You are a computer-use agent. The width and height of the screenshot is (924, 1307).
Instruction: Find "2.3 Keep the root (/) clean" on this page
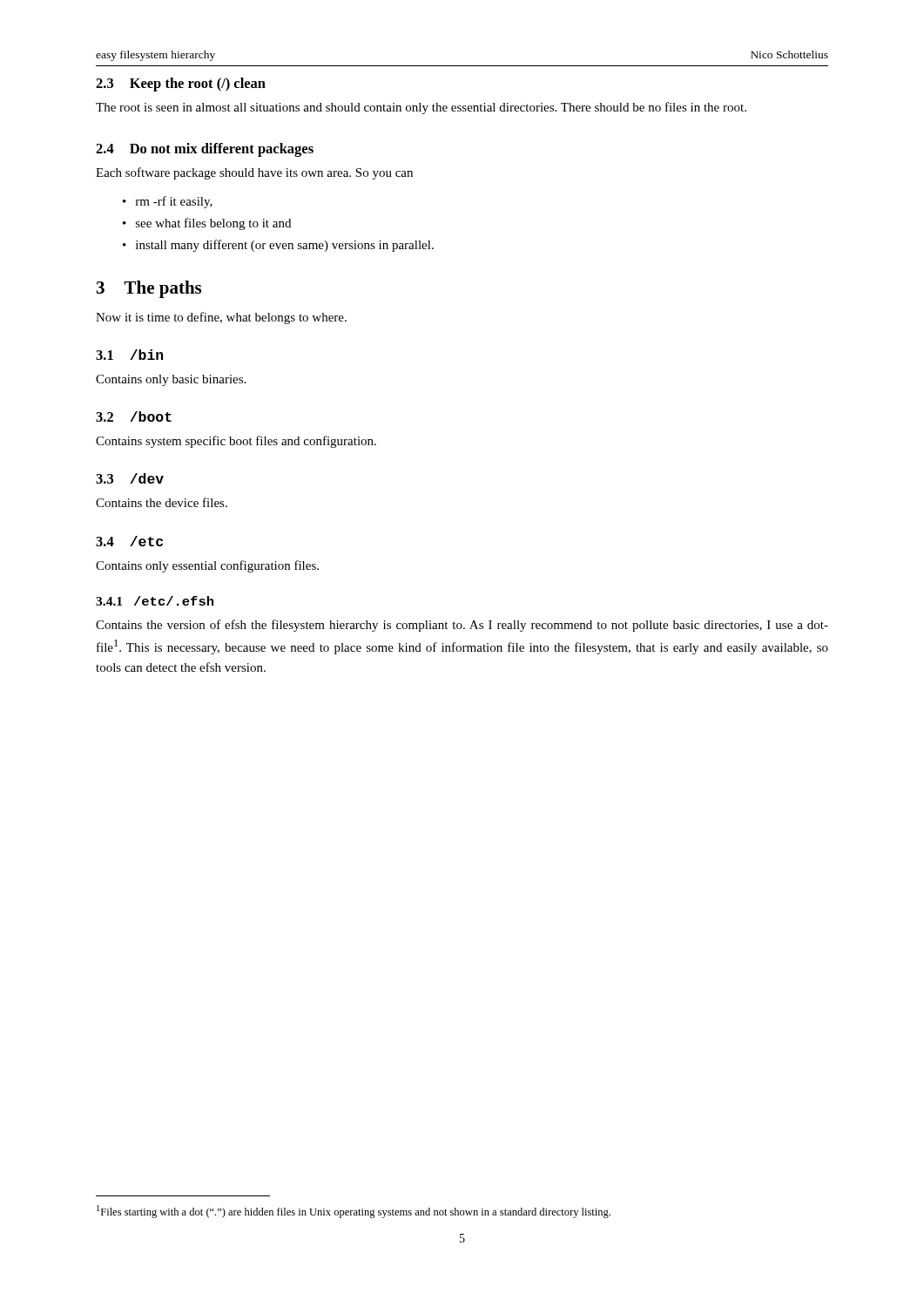pyautogui.click(x=181, y=84)
